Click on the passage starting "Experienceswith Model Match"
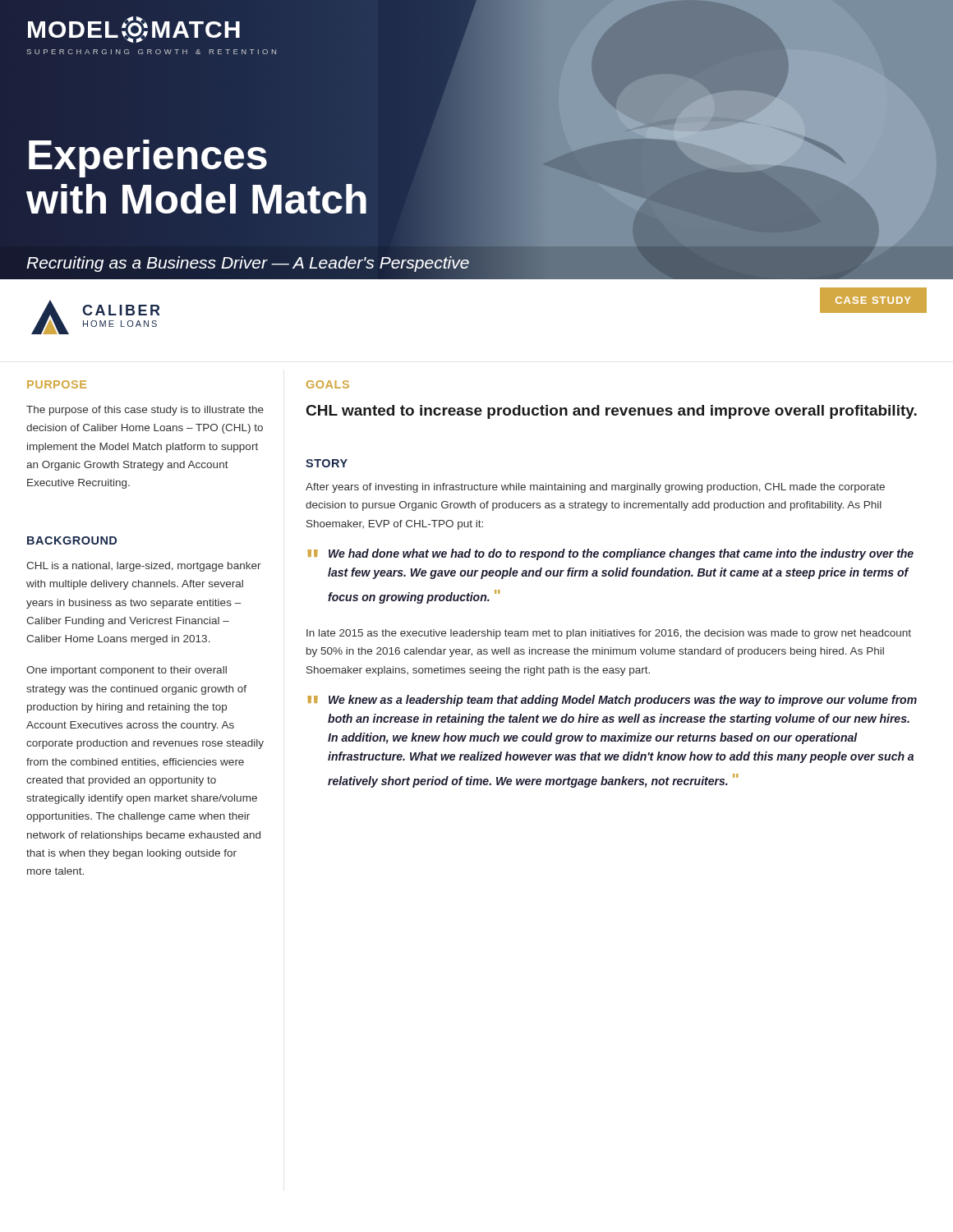Viewport: 953px width, 1232px height. click(232, 177)
